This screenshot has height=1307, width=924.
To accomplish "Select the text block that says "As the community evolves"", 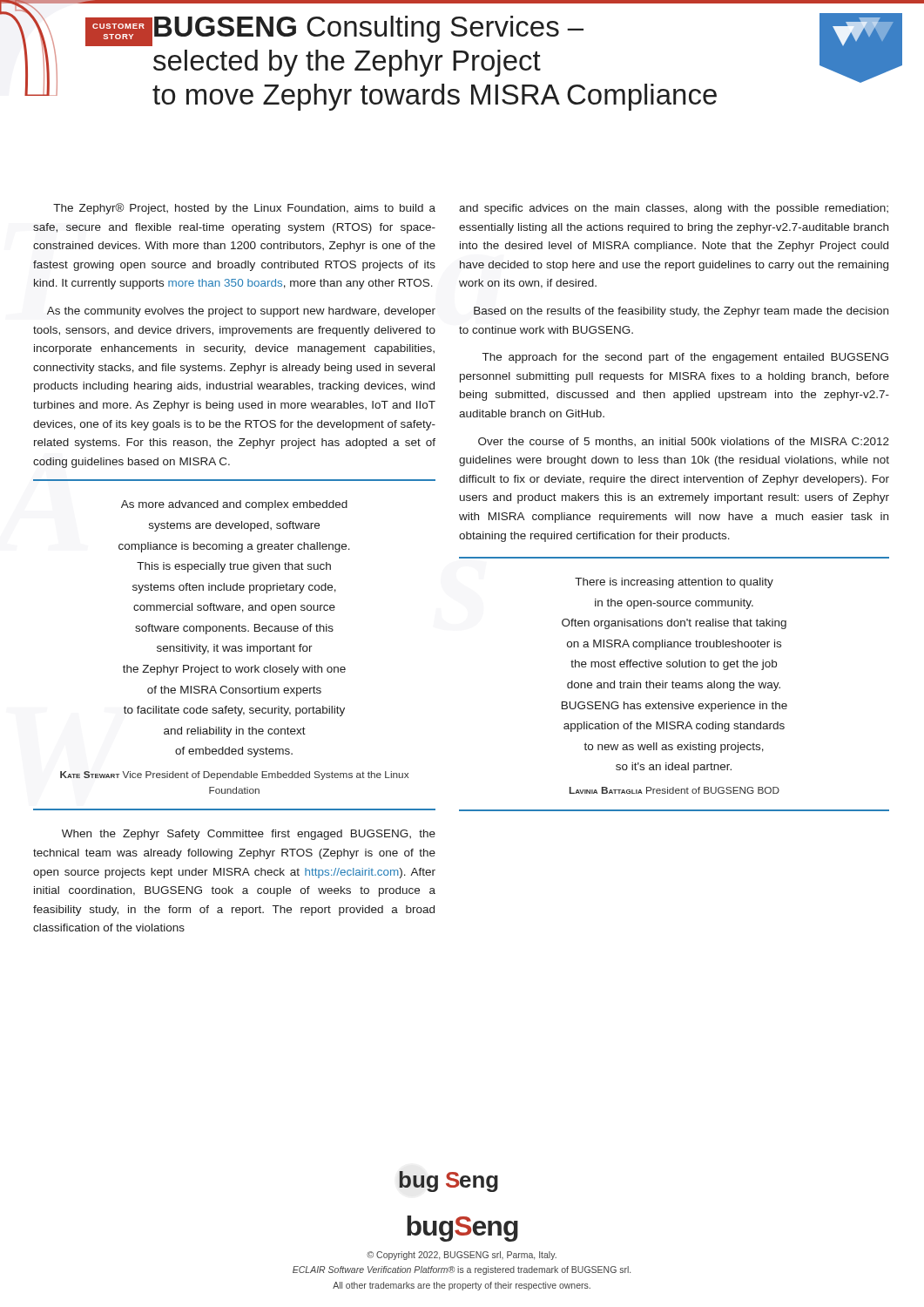I will pyautogui.click(x=234, y=386).
